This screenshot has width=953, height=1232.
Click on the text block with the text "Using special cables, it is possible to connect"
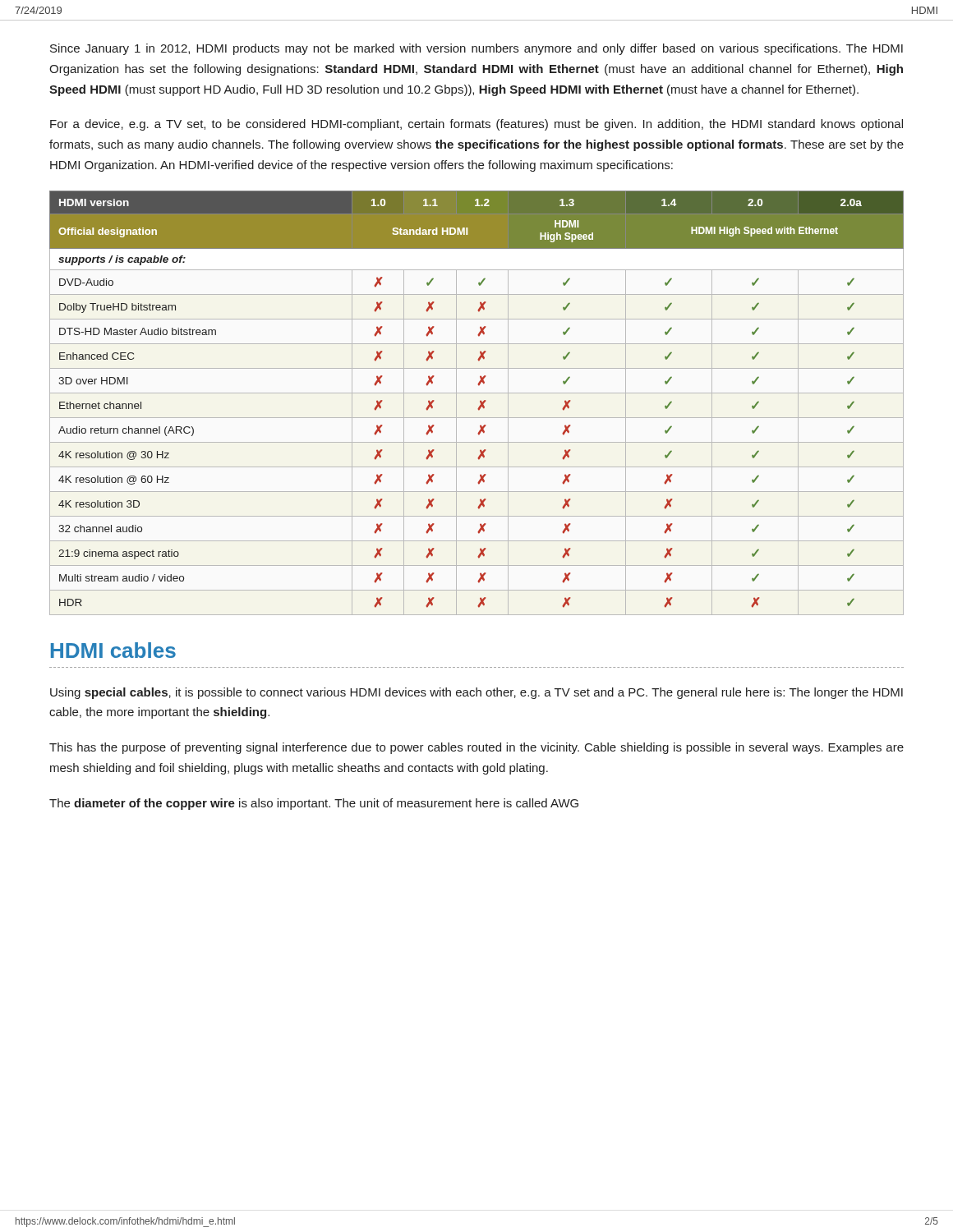tap(476, 702)
